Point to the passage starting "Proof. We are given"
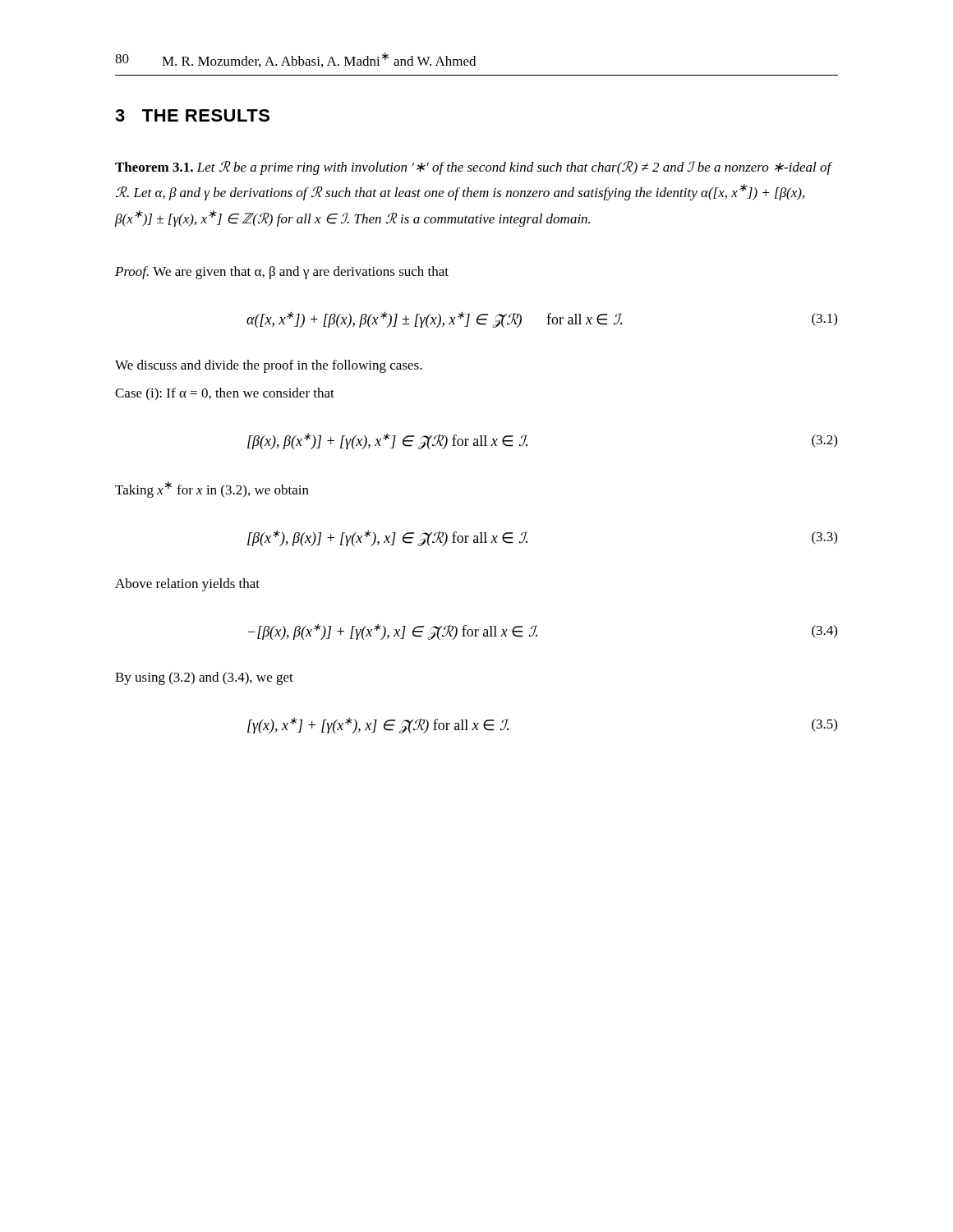This screenshot has width=953, height=1232. (x=282, y=273)
